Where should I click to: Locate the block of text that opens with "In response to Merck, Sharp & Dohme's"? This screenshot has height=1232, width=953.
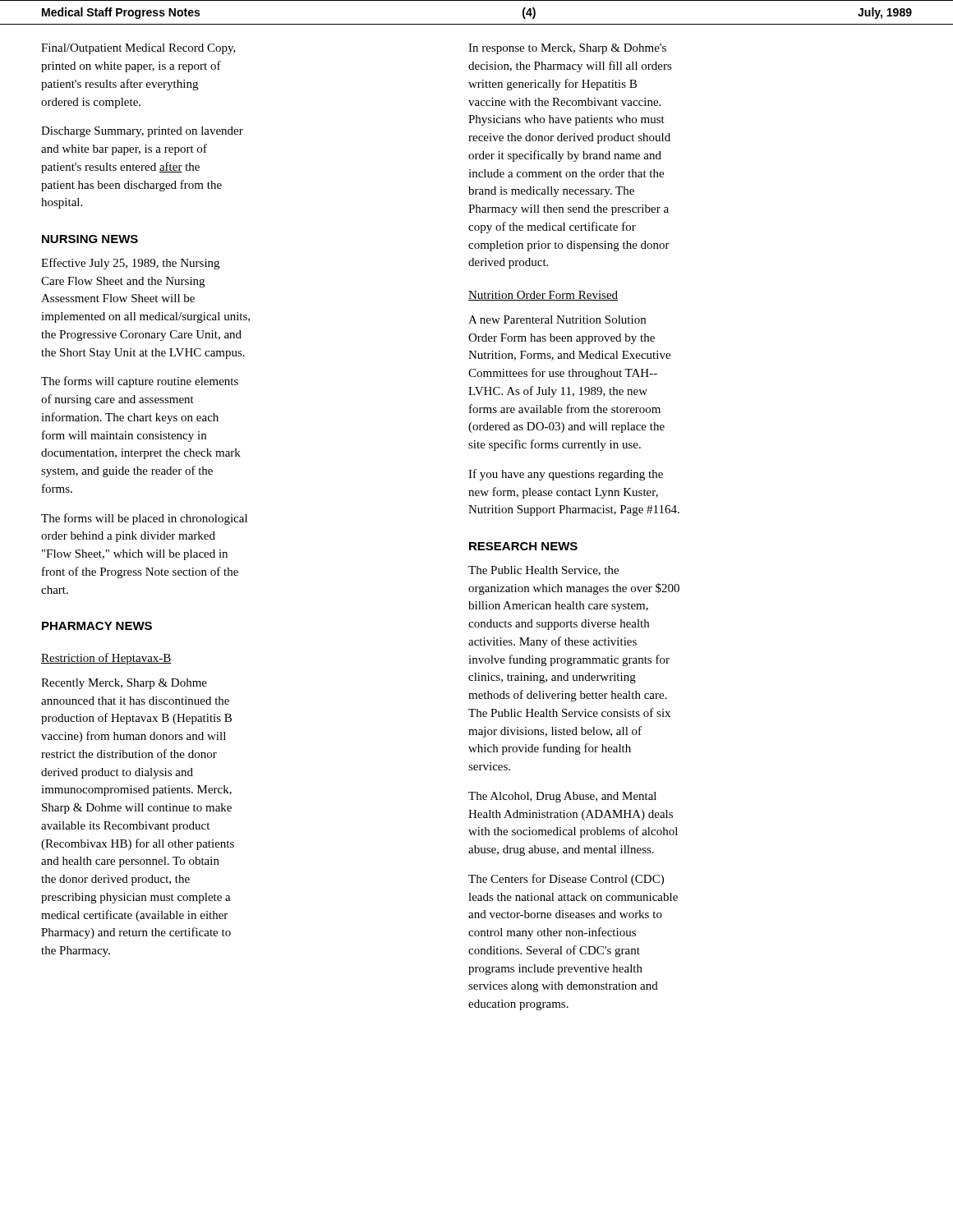(570, 155)
